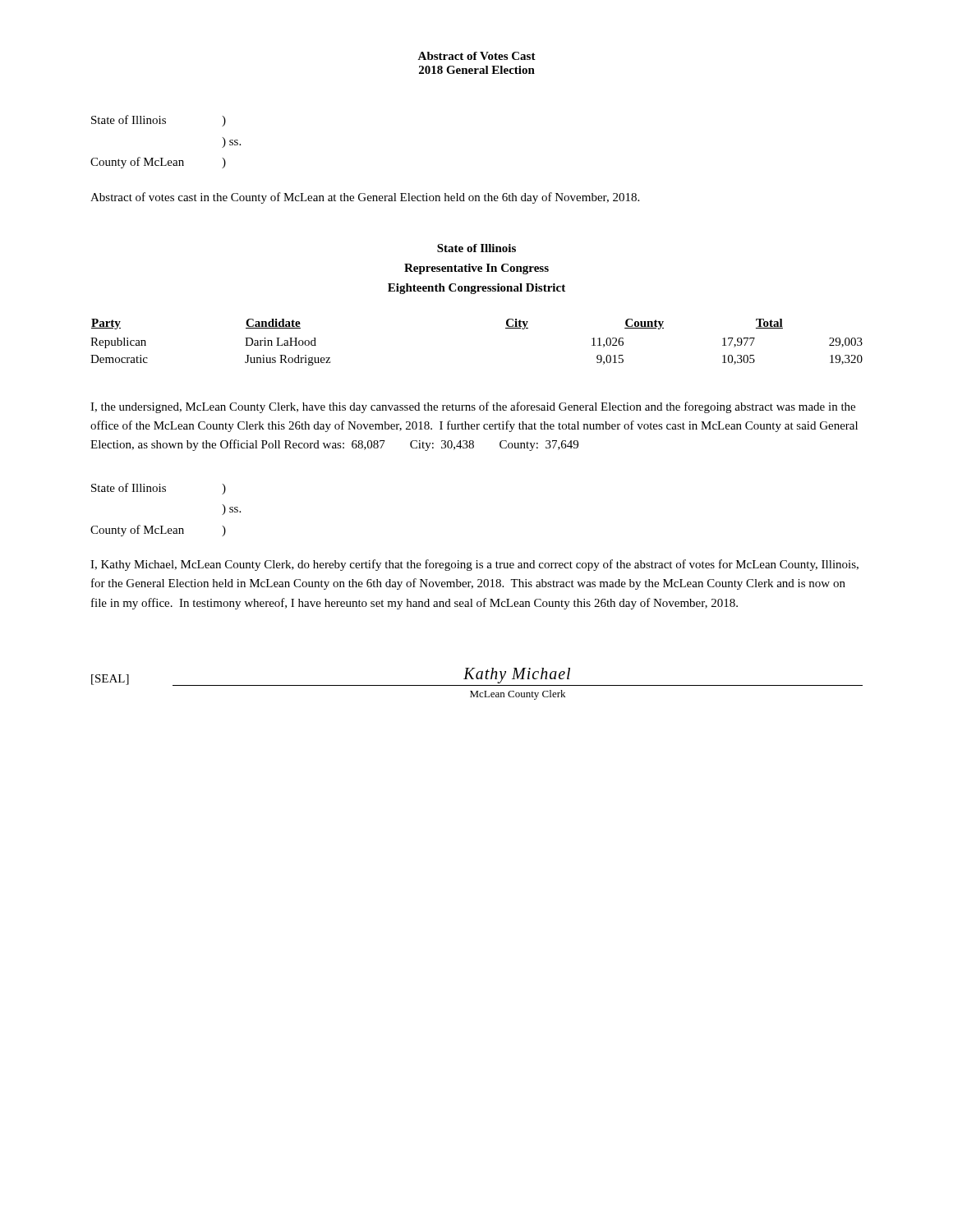Find the title that reads "Abstract of Votes Cast2018 General Election"

pyautogui.click(x=476, y=63)
